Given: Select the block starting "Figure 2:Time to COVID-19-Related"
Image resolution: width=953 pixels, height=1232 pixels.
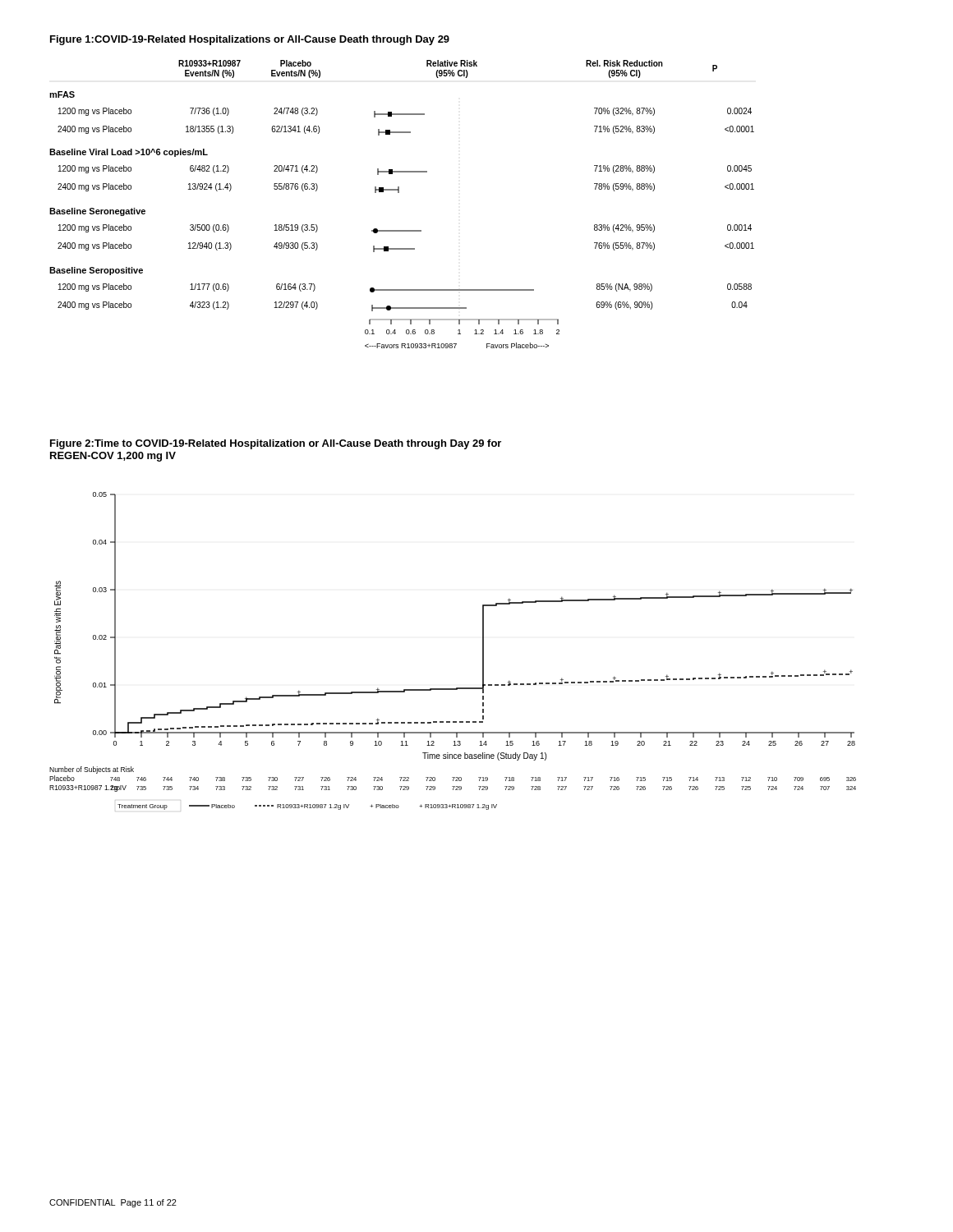Looking at the screenshot, I should point(275,449).
